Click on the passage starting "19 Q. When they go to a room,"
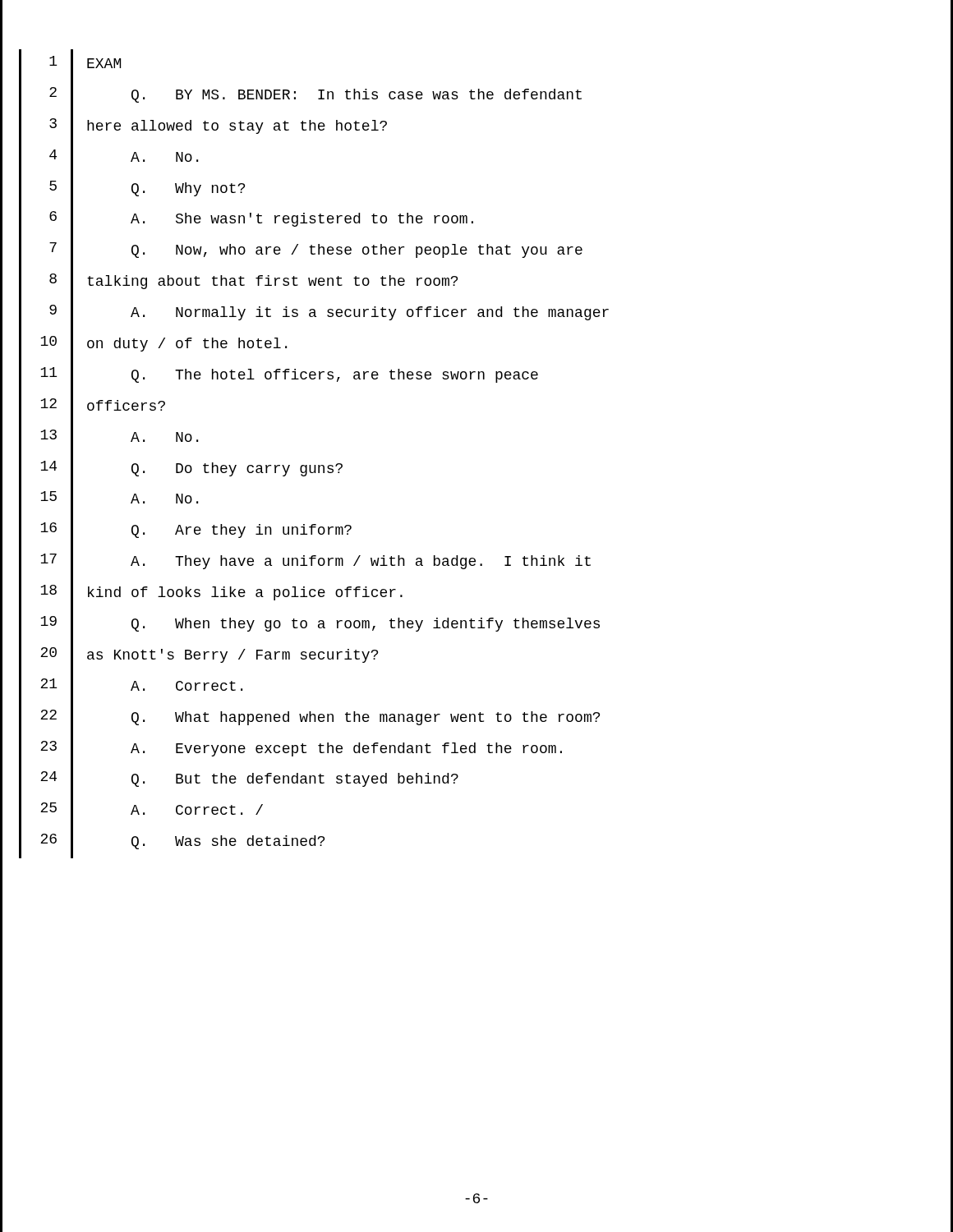953x1232 pixels. point(469,625)
